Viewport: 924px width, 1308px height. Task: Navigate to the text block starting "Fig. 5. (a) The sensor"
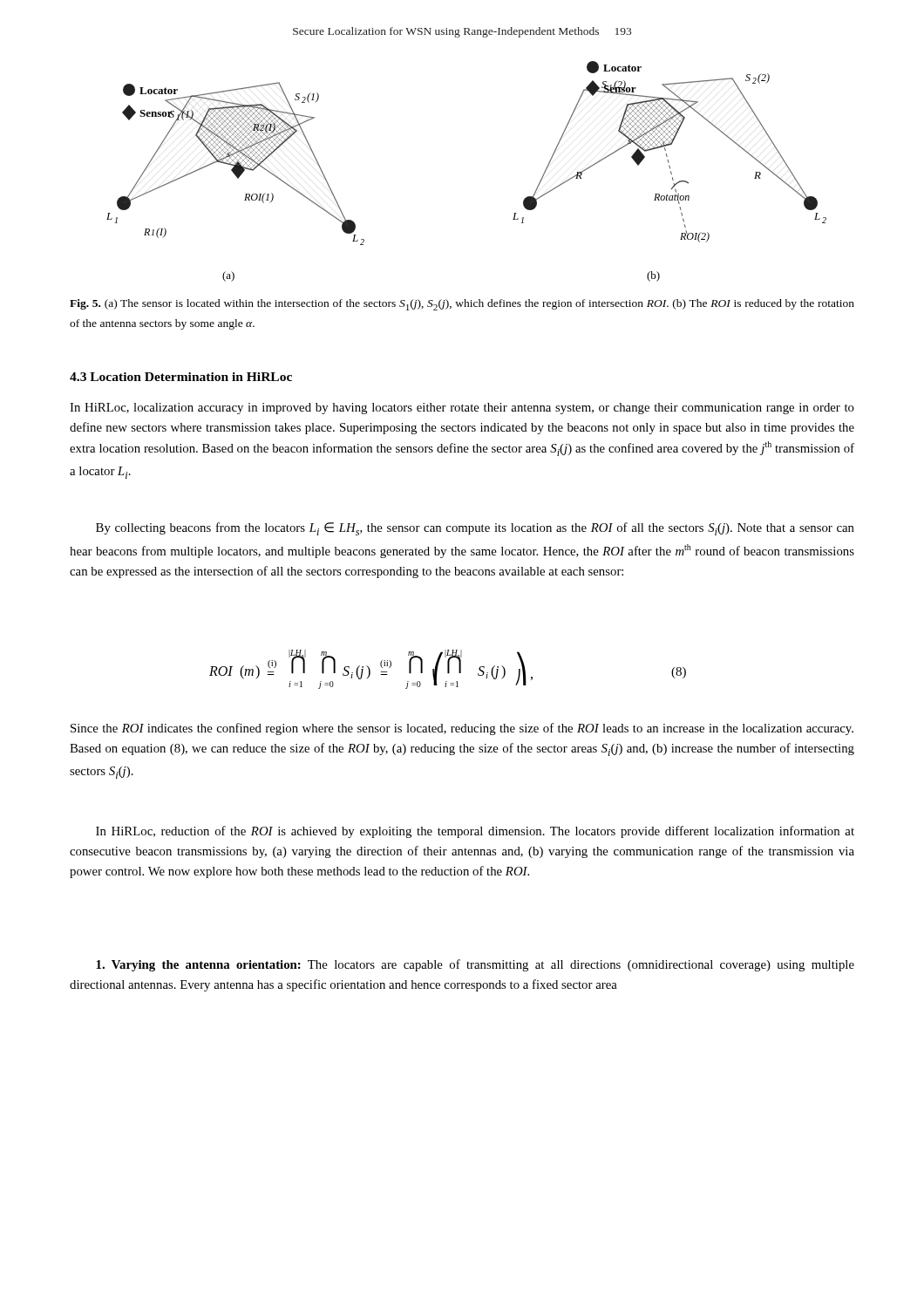click(x=462, y=313)
